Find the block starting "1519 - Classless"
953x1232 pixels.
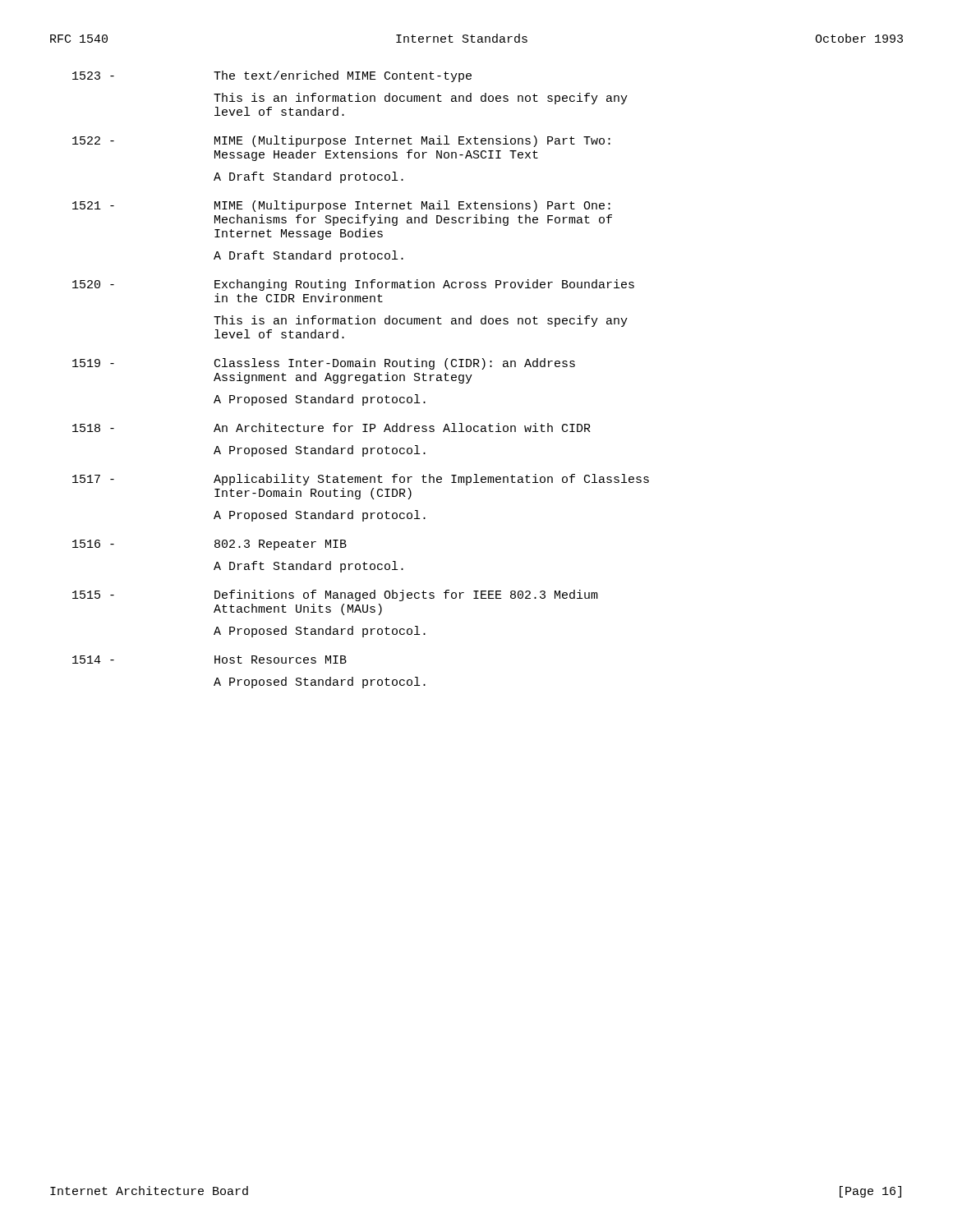(x=476, y=382)
